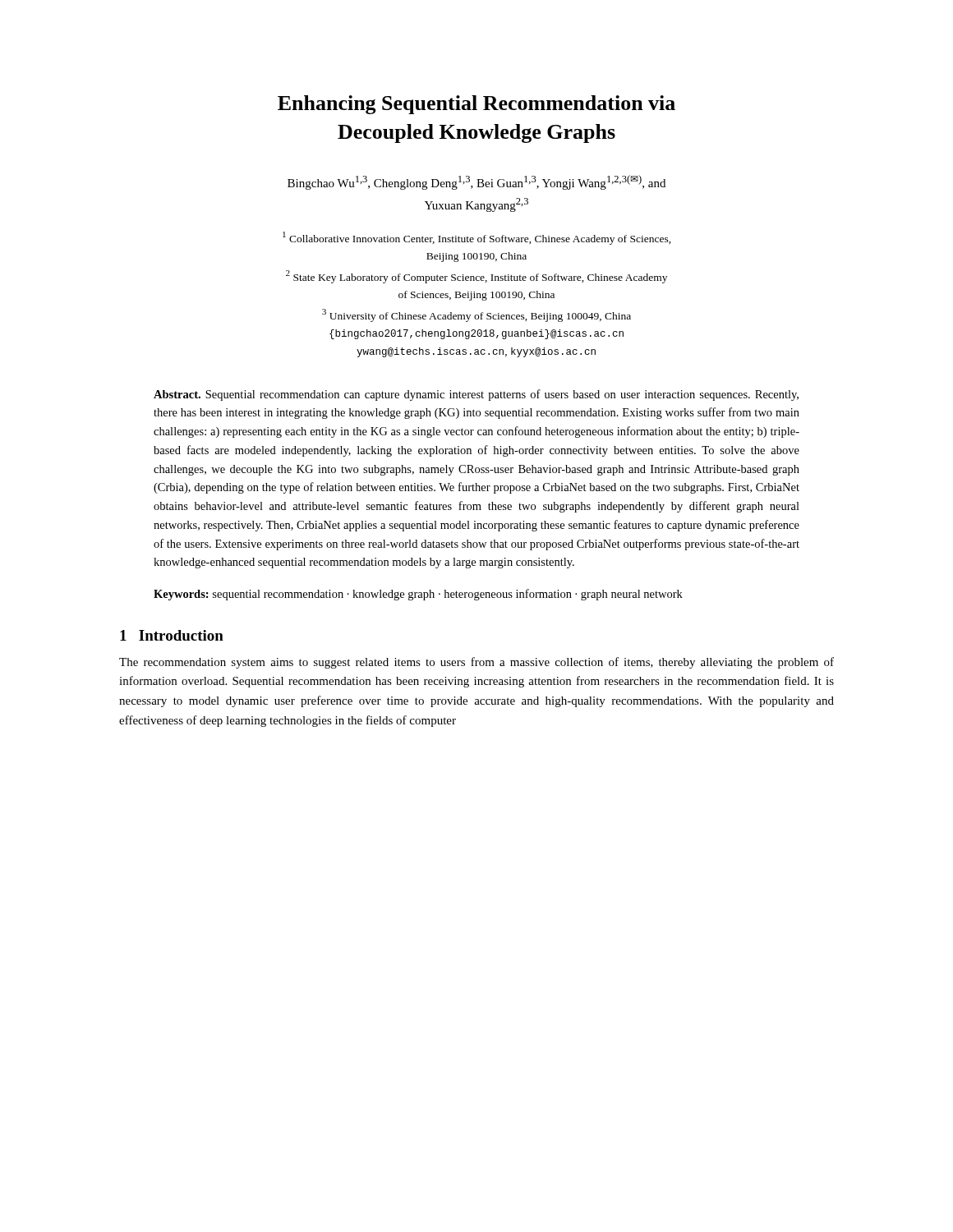953x1232 pixels.
Task: Locate the block starting "Abstract. Sequential recommendation can capture dynamic"
Action: point(476,478)
